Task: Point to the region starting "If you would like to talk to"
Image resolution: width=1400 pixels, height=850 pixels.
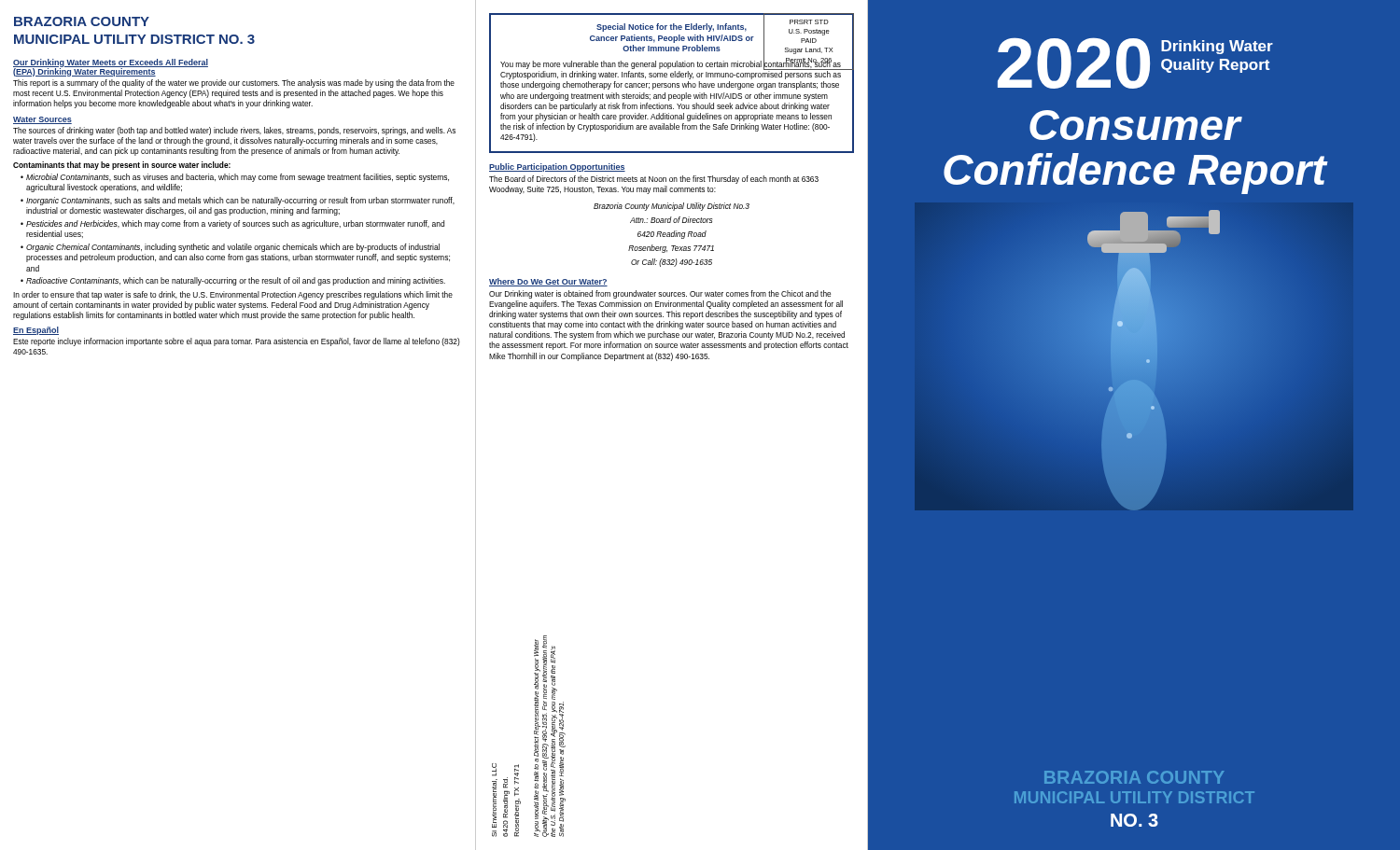Action: pos(549,736)
